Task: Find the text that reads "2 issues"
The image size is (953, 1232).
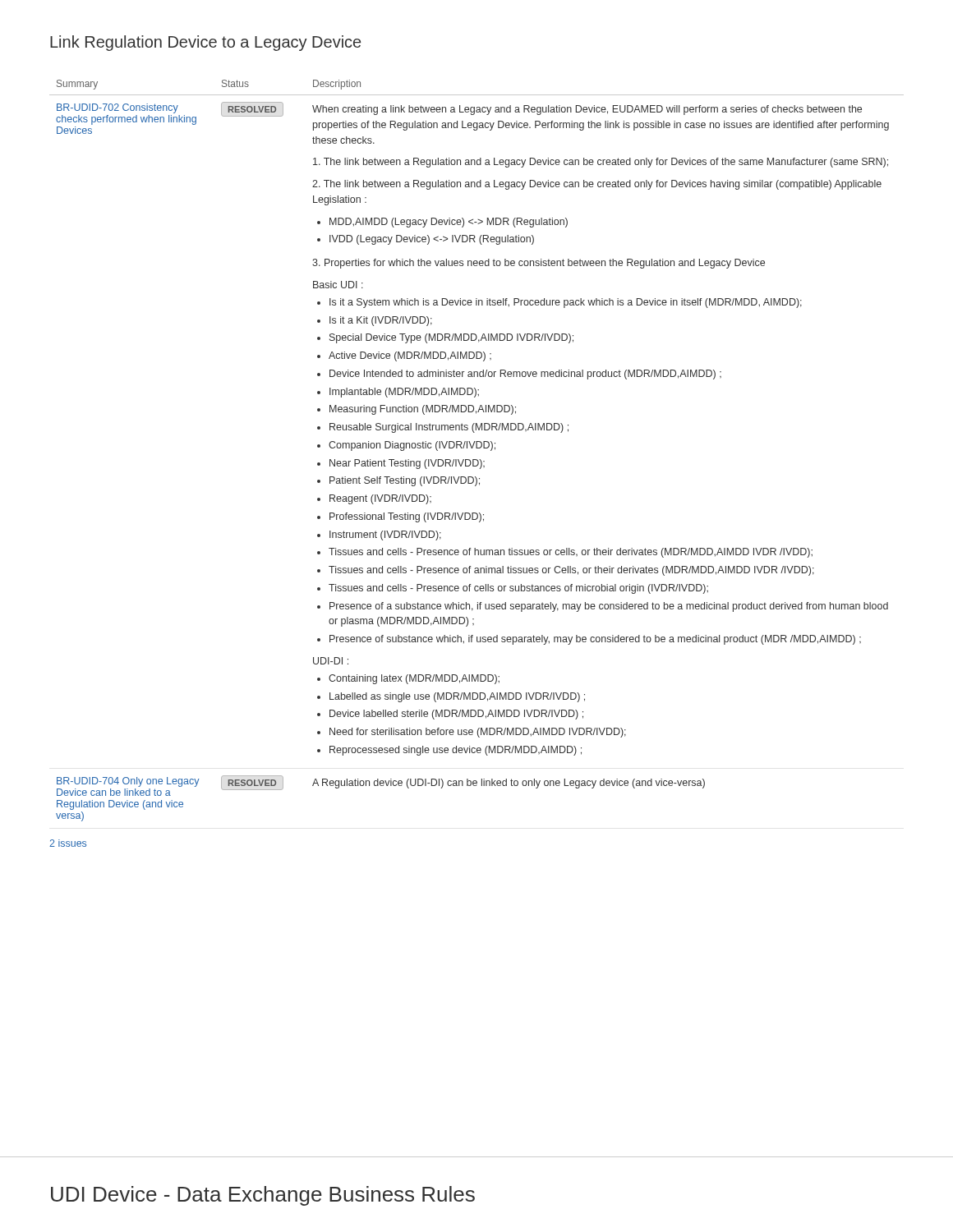Action: [68, 843]
